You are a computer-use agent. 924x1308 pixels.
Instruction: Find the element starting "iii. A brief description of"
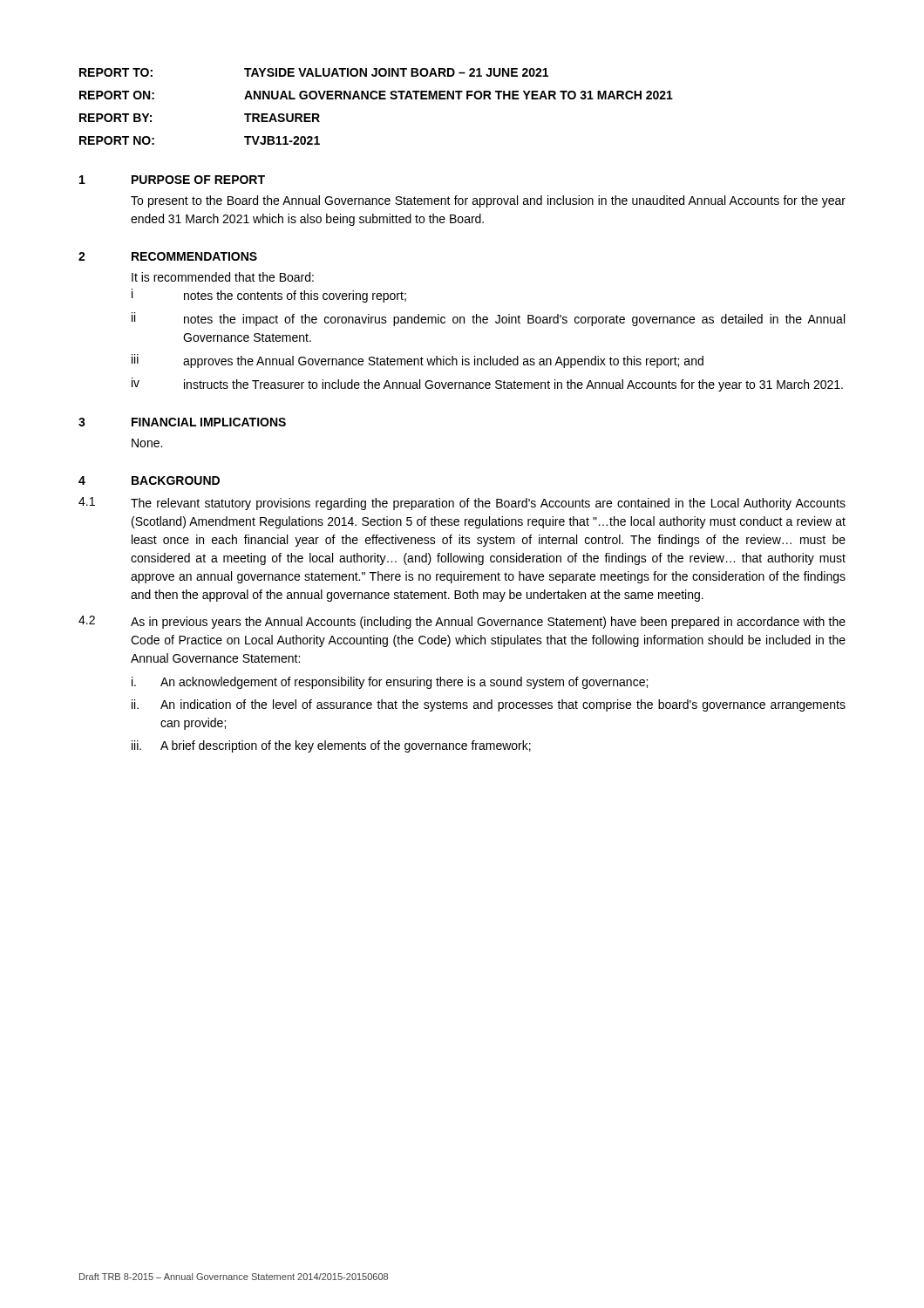pyautogui.click(x=331, y=746)
